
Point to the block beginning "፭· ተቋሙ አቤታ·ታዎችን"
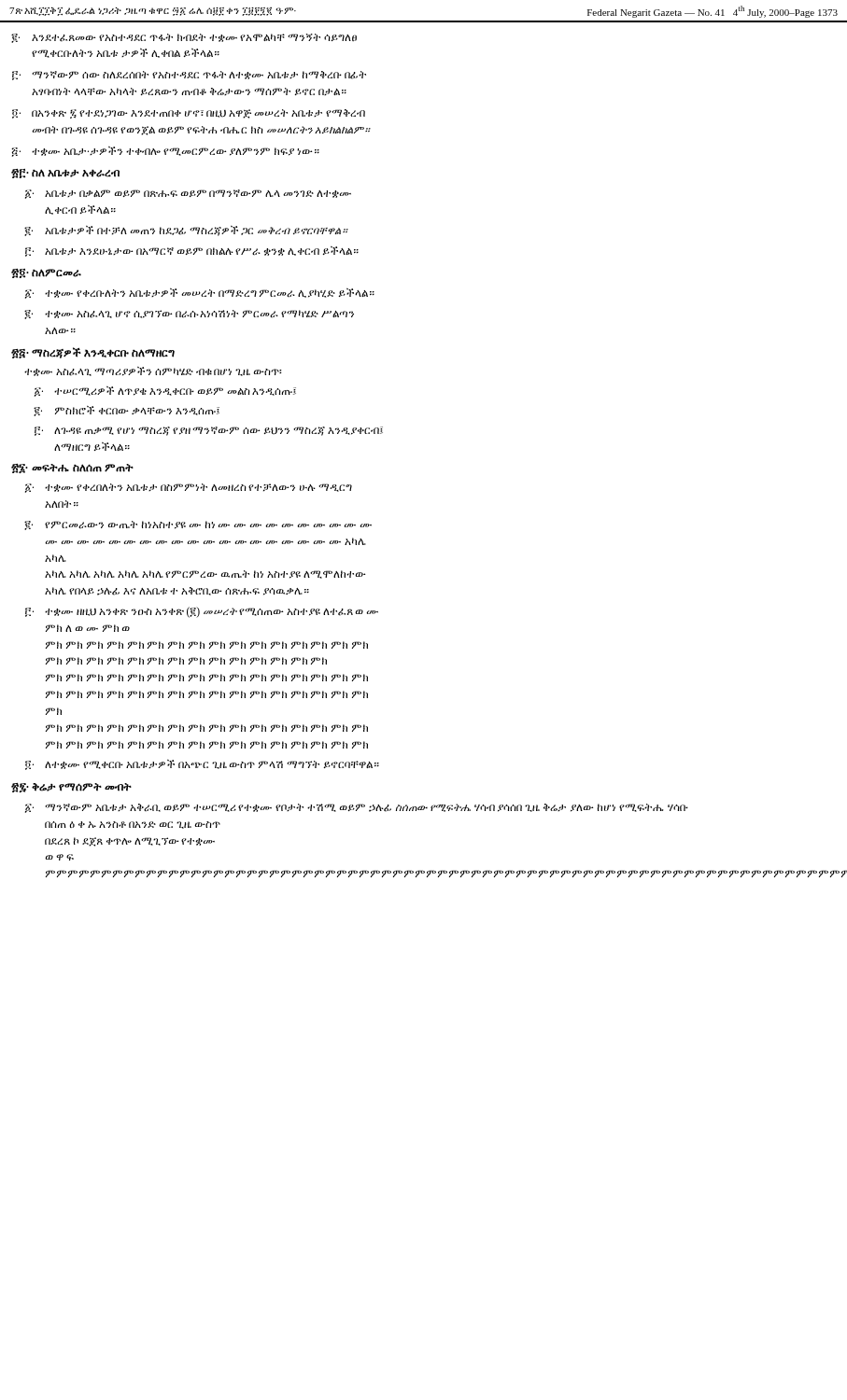[x=198, y=152]
